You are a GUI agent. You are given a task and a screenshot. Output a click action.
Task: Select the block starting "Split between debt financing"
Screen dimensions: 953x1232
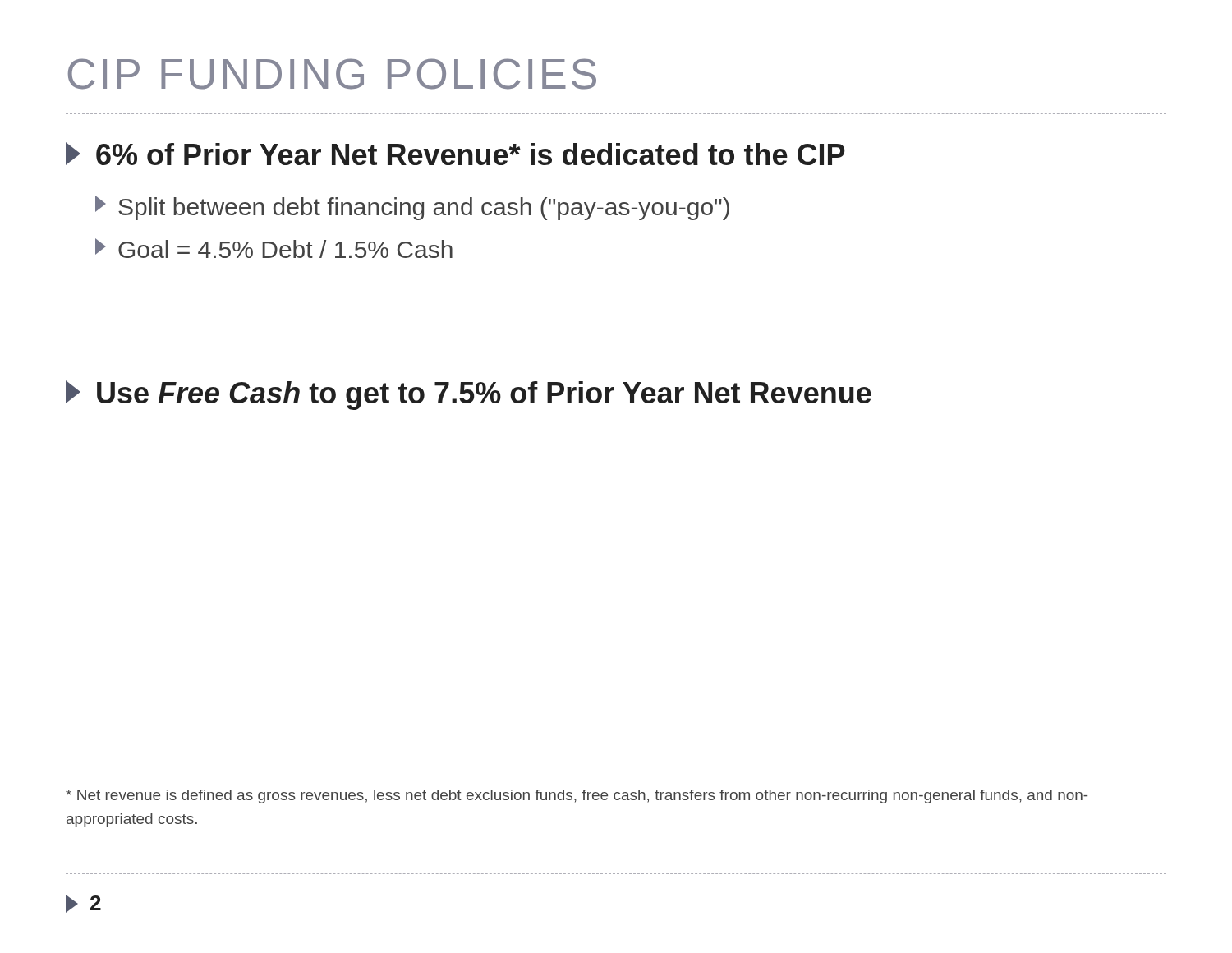(413, 207)
